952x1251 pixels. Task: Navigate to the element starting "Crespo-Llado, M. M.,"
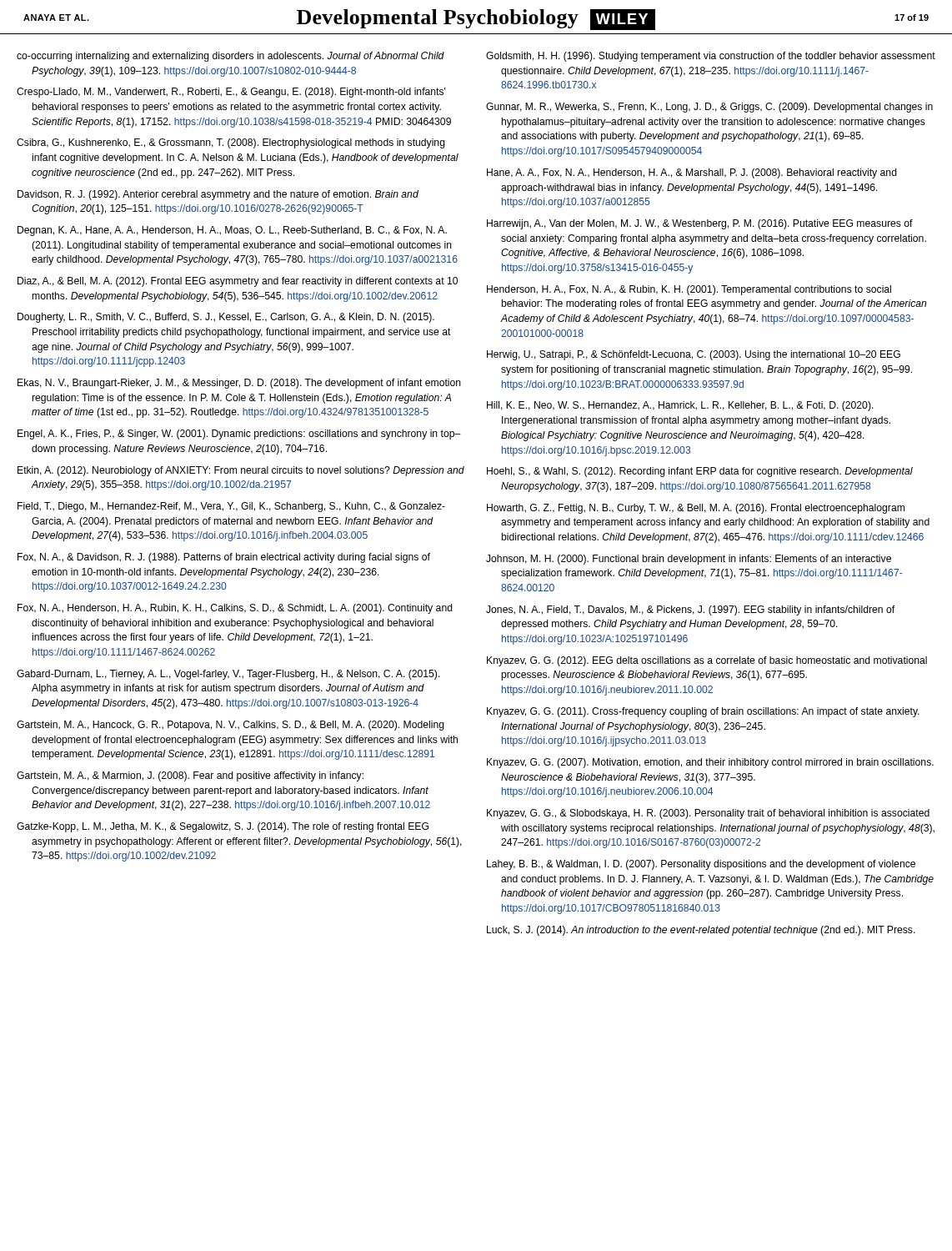pos(234,107)
